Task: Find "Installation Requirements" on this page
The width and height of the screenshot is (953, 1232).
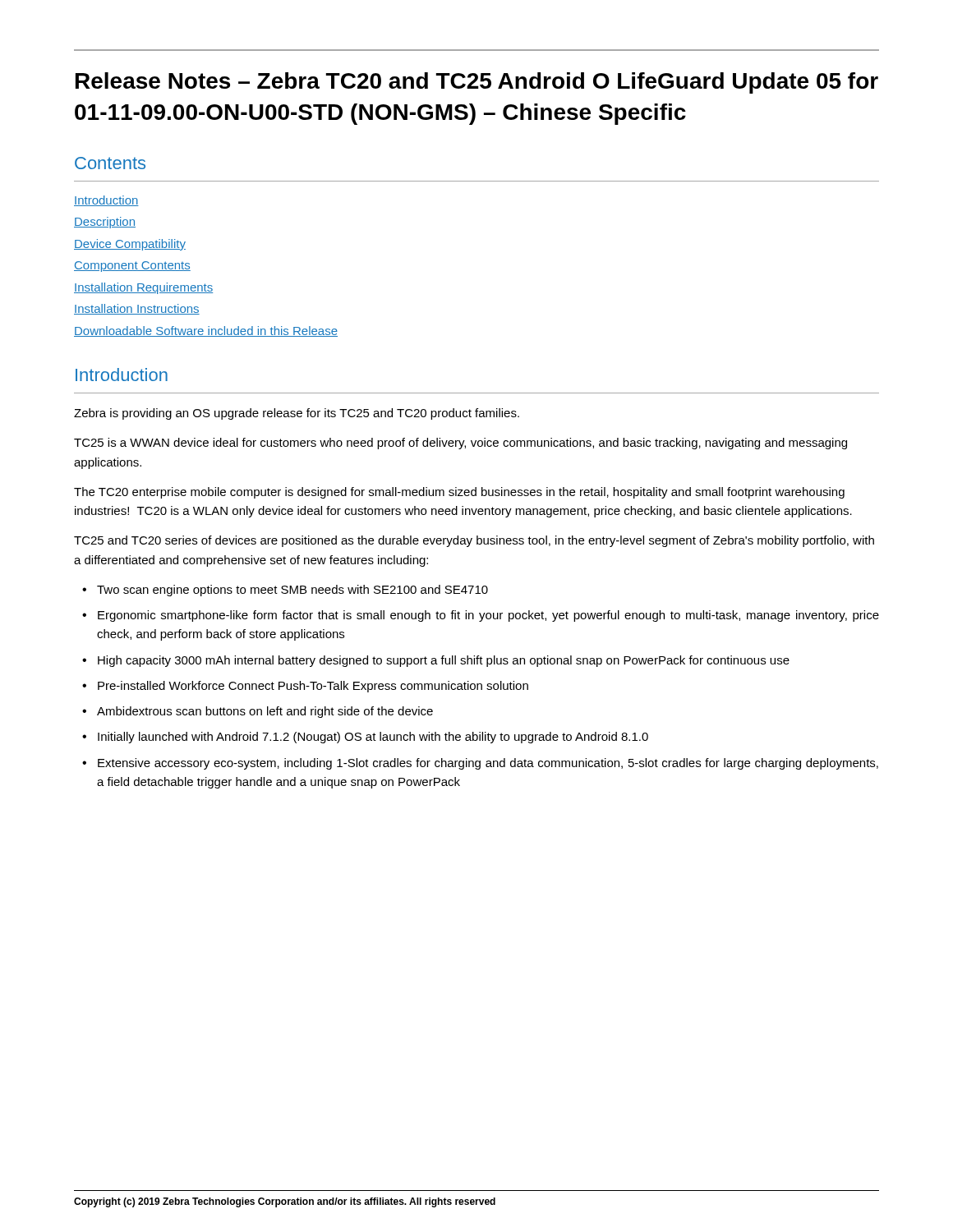Action: [143, 288]
